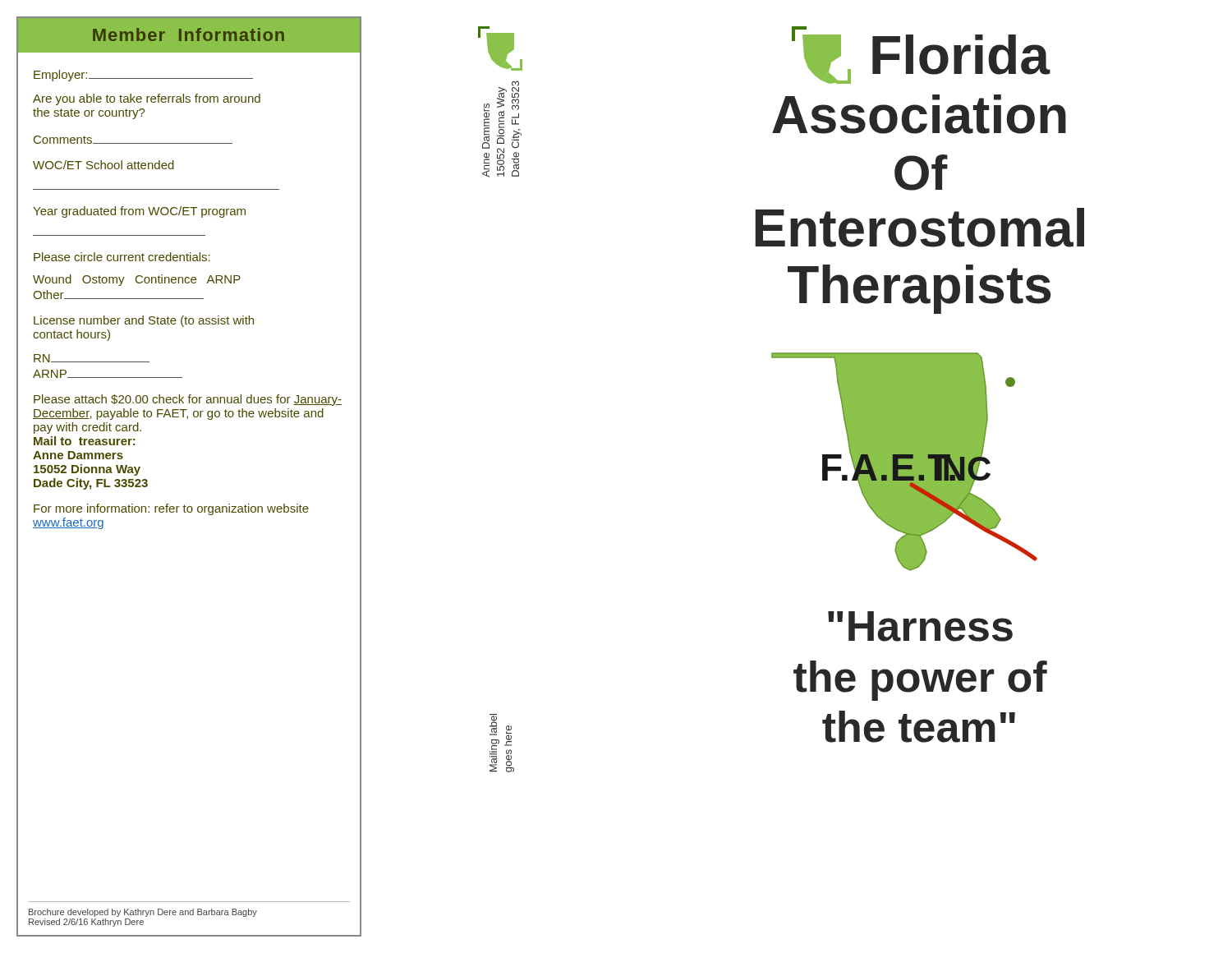This screenshot has height=953, width=1232.
Task: Locate the element starting "Mailing labelgoes here"
Action: pyautogui.click(x=501, y=743)
